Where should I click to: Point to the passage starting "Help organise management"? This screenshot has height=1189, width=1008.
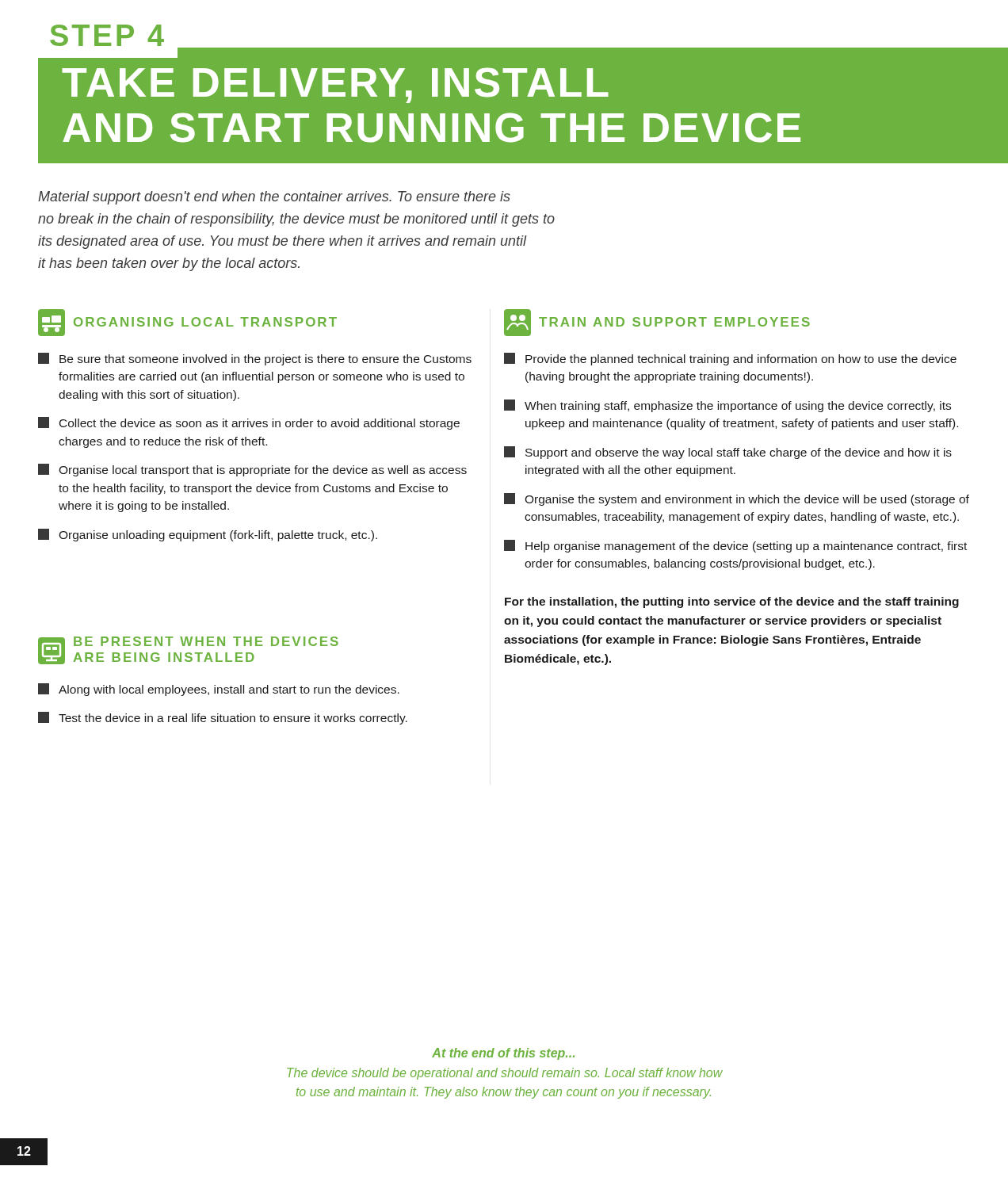[x=737, y=555]
